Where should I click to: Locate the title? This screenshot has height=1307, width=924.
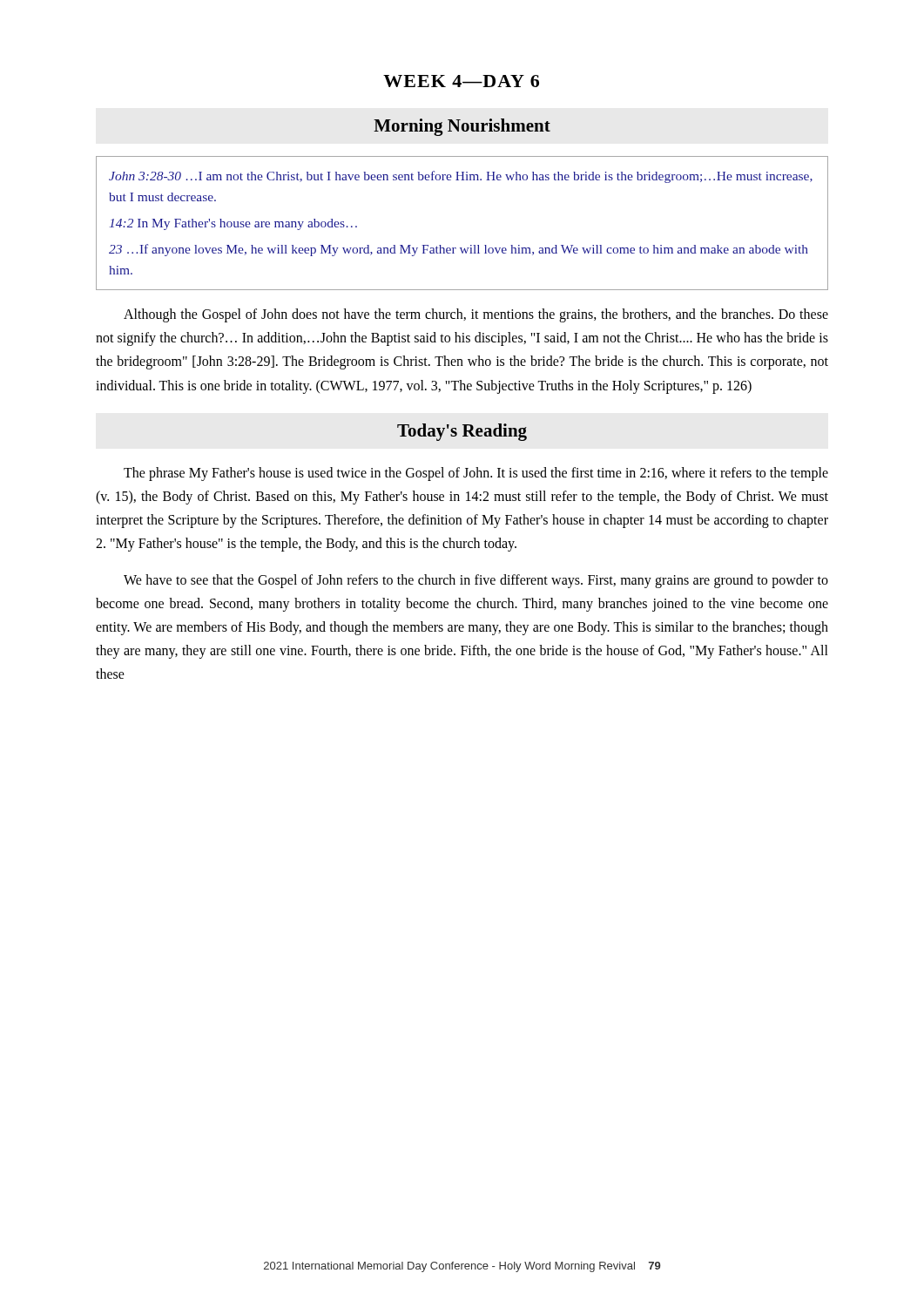pyautogui.click(x=462, y=81)
